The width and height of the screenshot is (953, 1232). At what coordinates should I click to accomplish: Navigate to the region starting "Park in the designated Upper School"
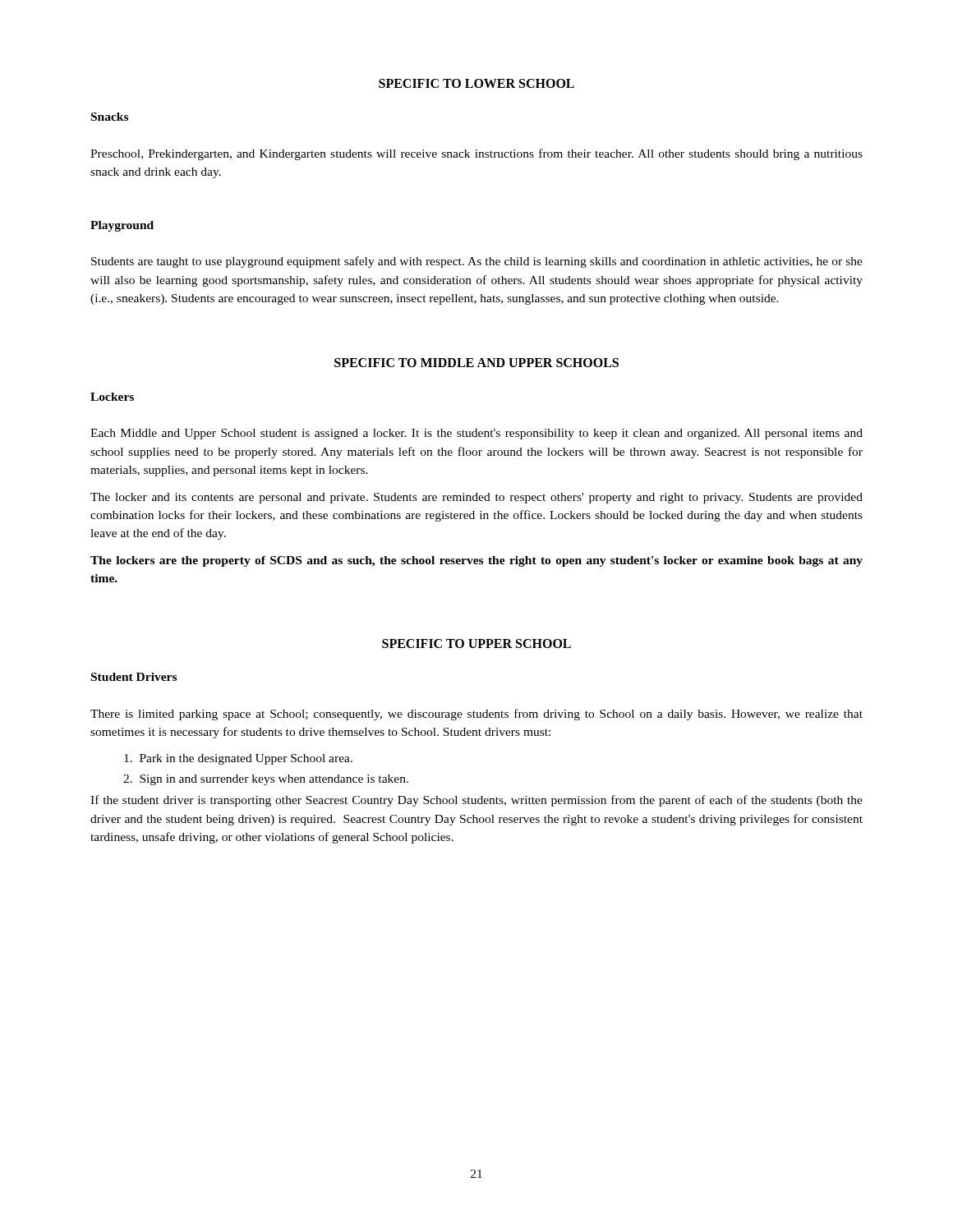[x=238, y=758]
